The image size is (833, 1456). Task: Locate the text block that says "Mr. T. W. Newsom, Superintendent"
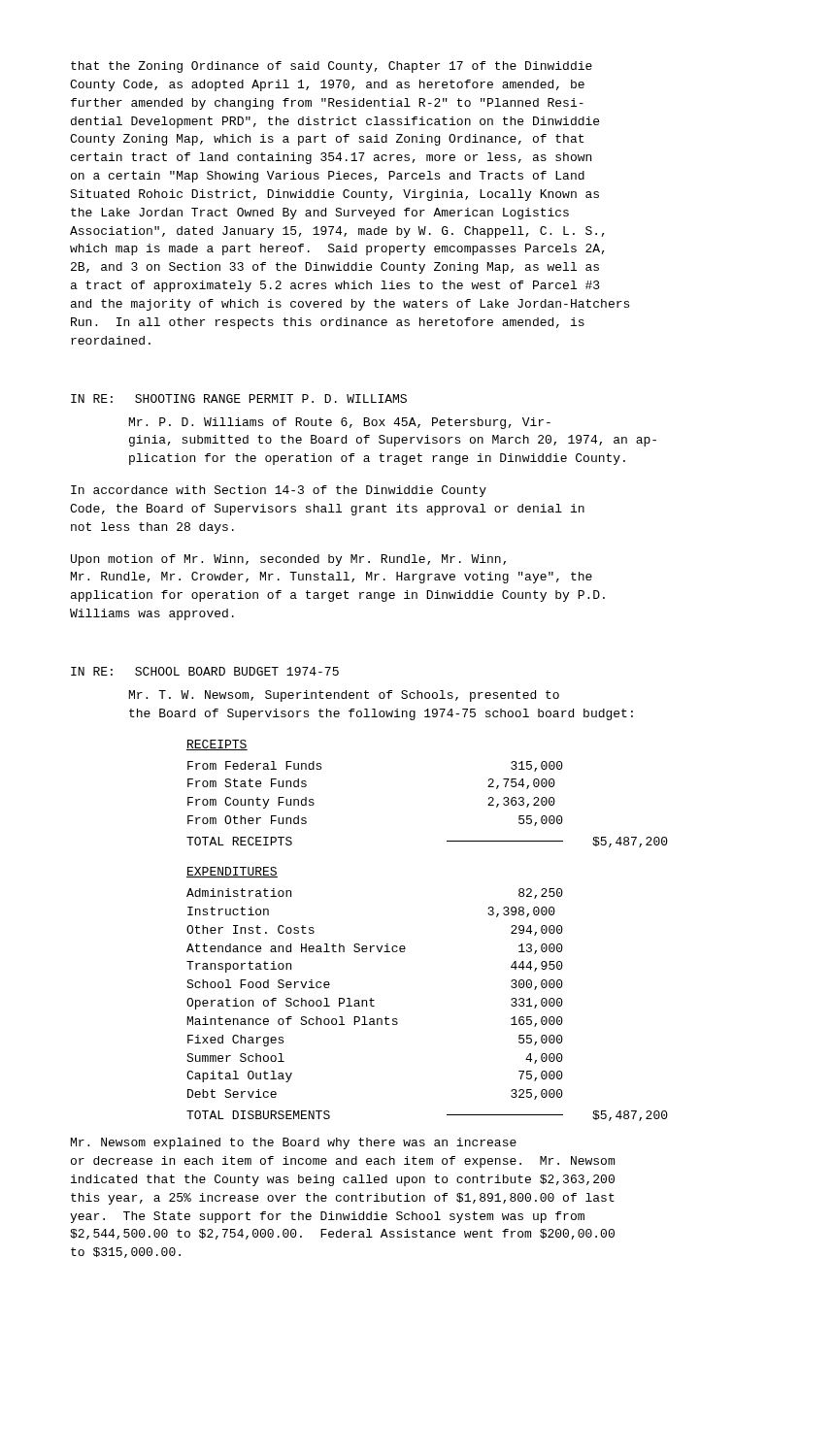(x=382, y=705)
